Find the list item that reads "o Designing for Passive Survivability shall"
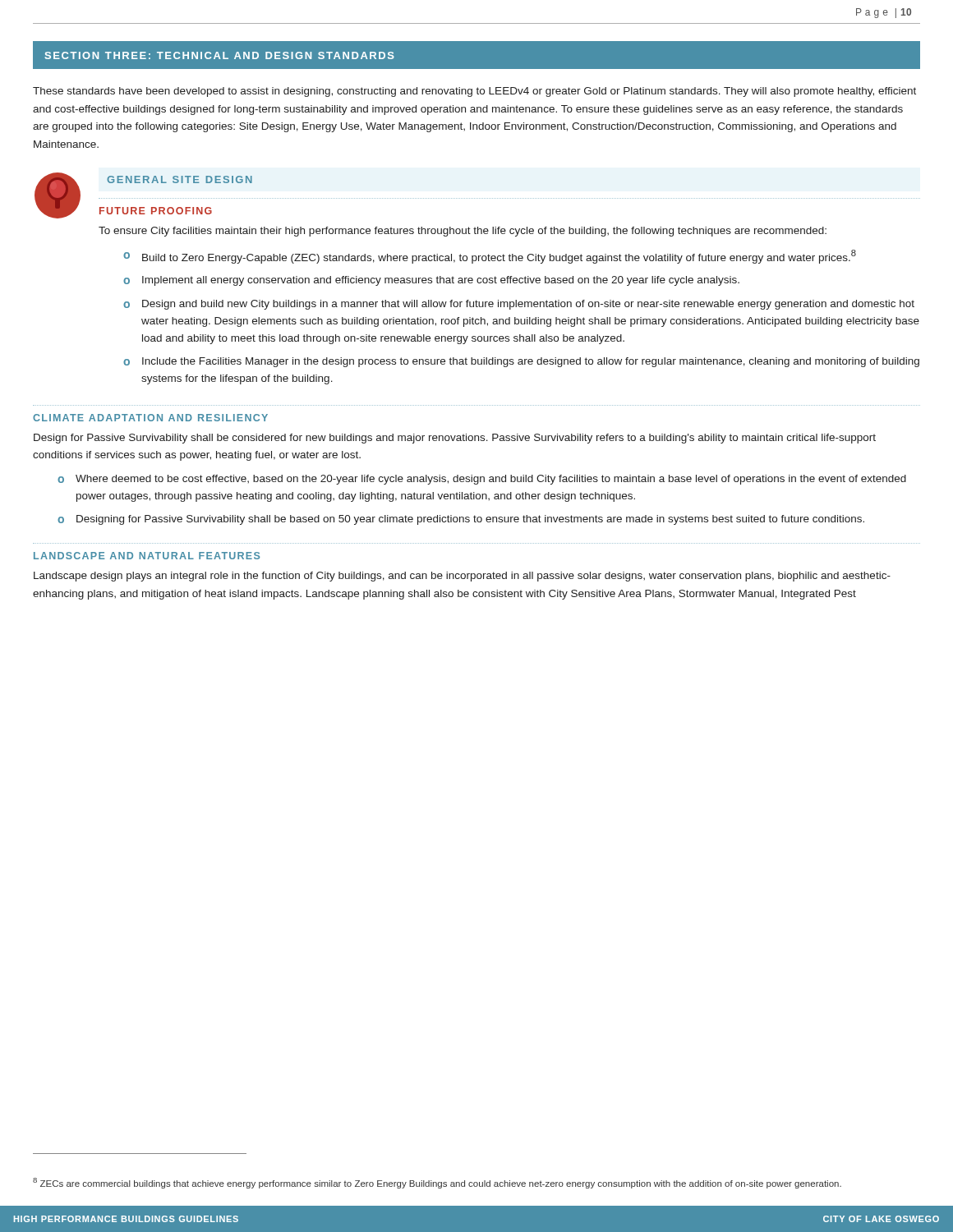953x1232 pixels. tap(489, 520)
